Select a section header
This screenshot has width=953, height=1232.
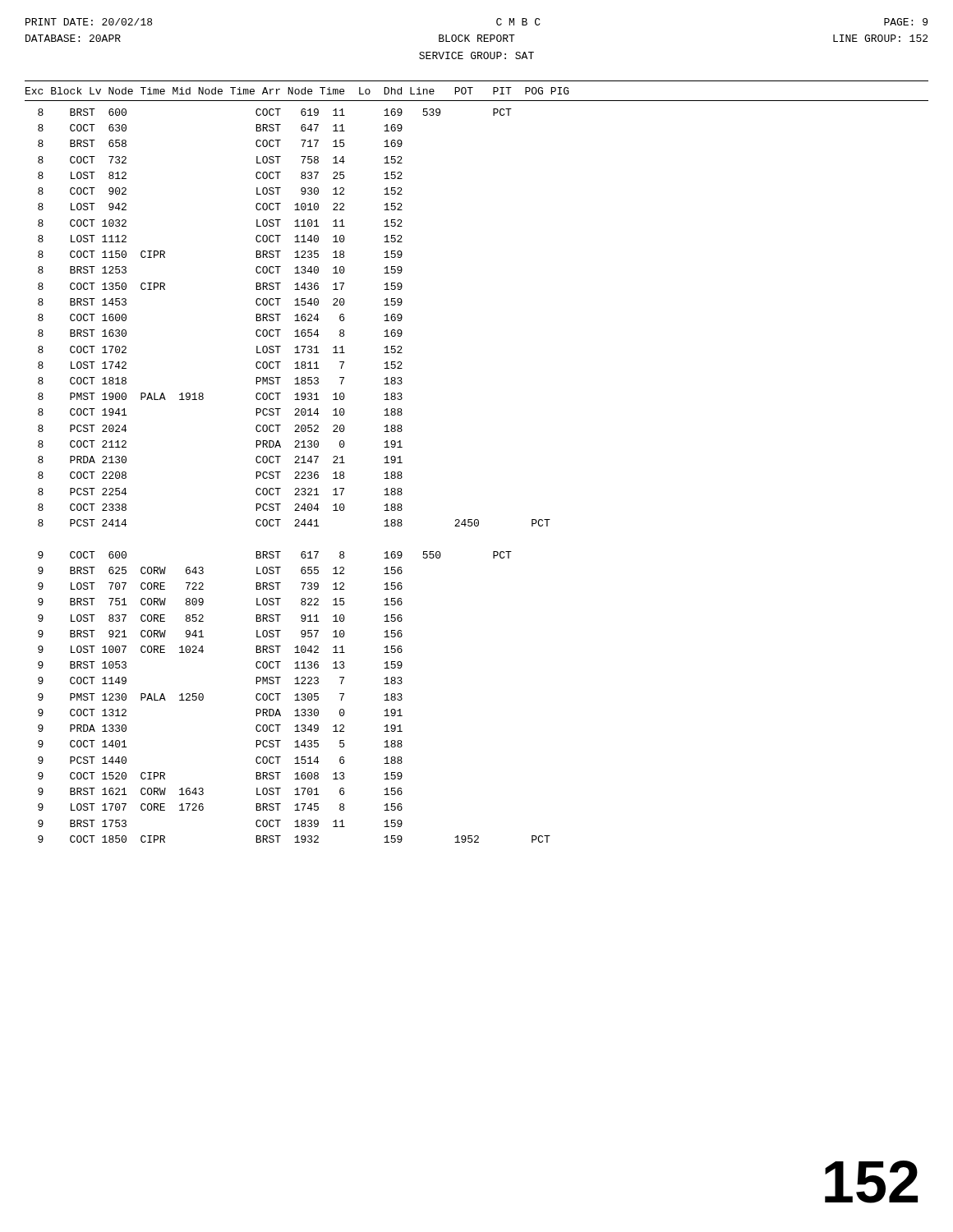[297, 92]
